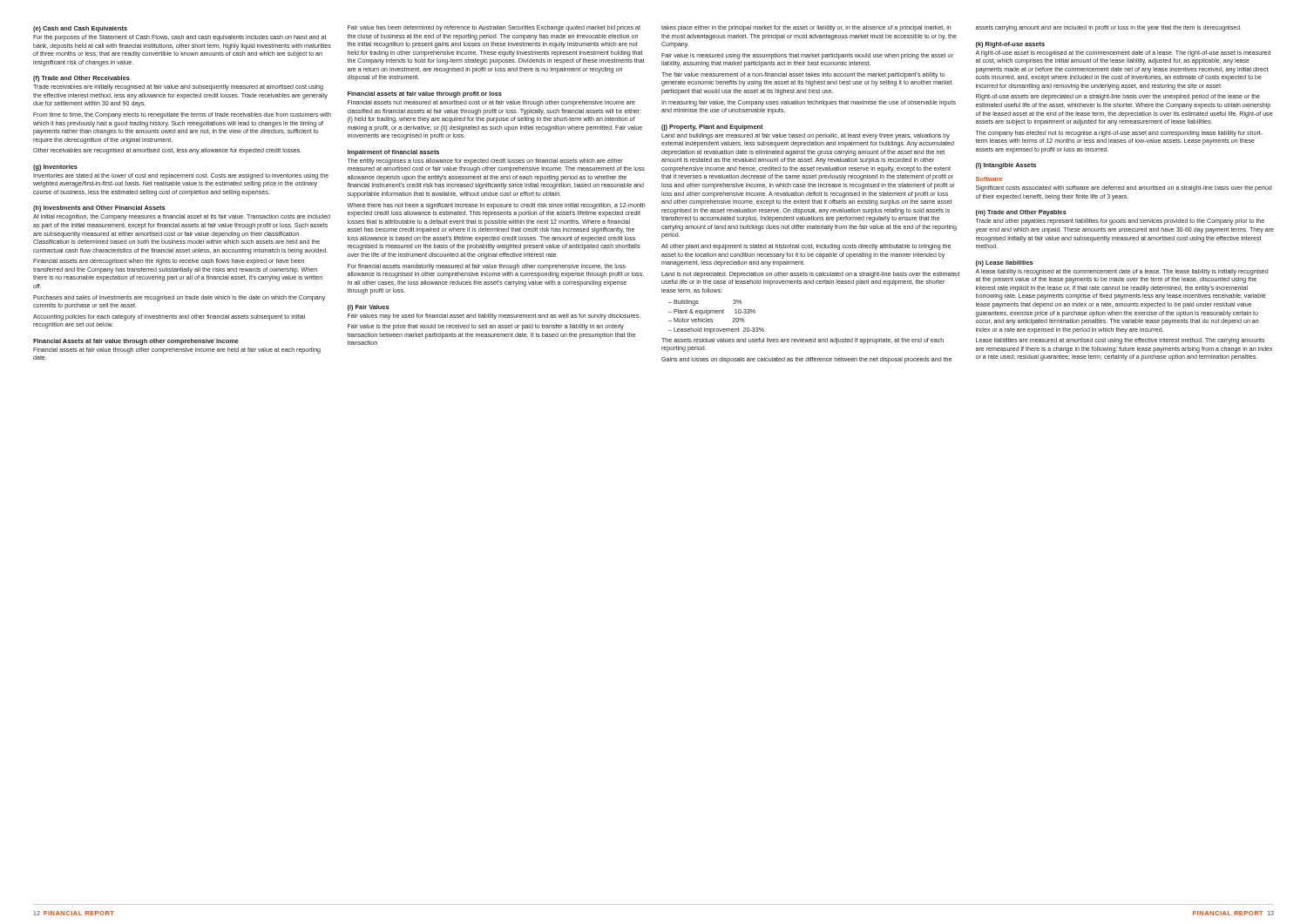Select the text block that reads "takes place either in"
Image resolution: width=1307 pixels, height=924 pixels.
[x=811, y=37]
